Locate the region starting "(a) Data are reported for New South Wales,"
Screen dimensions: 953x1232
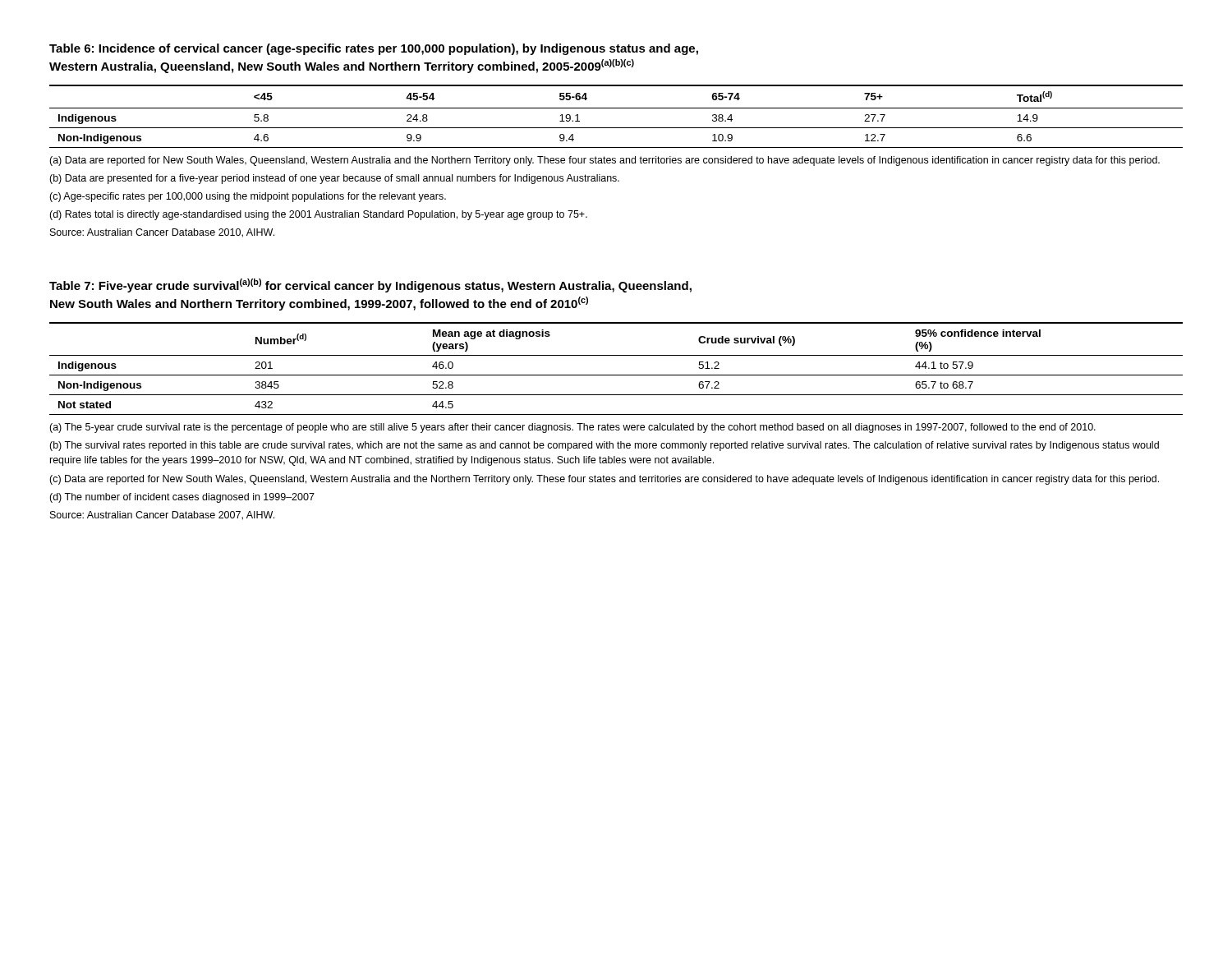[605, 160]
